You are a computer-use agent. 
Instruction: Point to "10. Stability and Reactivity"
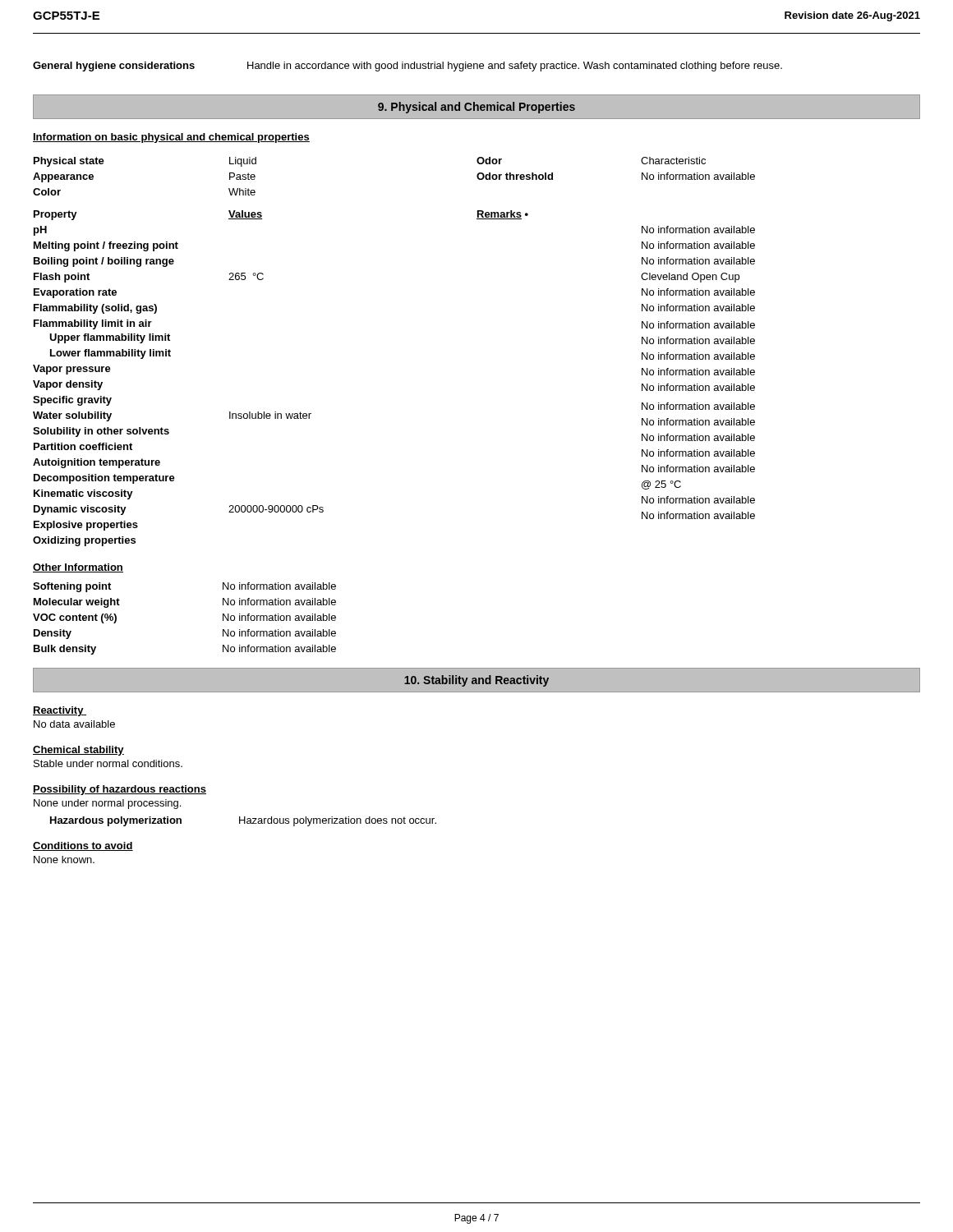(x=476, y=680)
